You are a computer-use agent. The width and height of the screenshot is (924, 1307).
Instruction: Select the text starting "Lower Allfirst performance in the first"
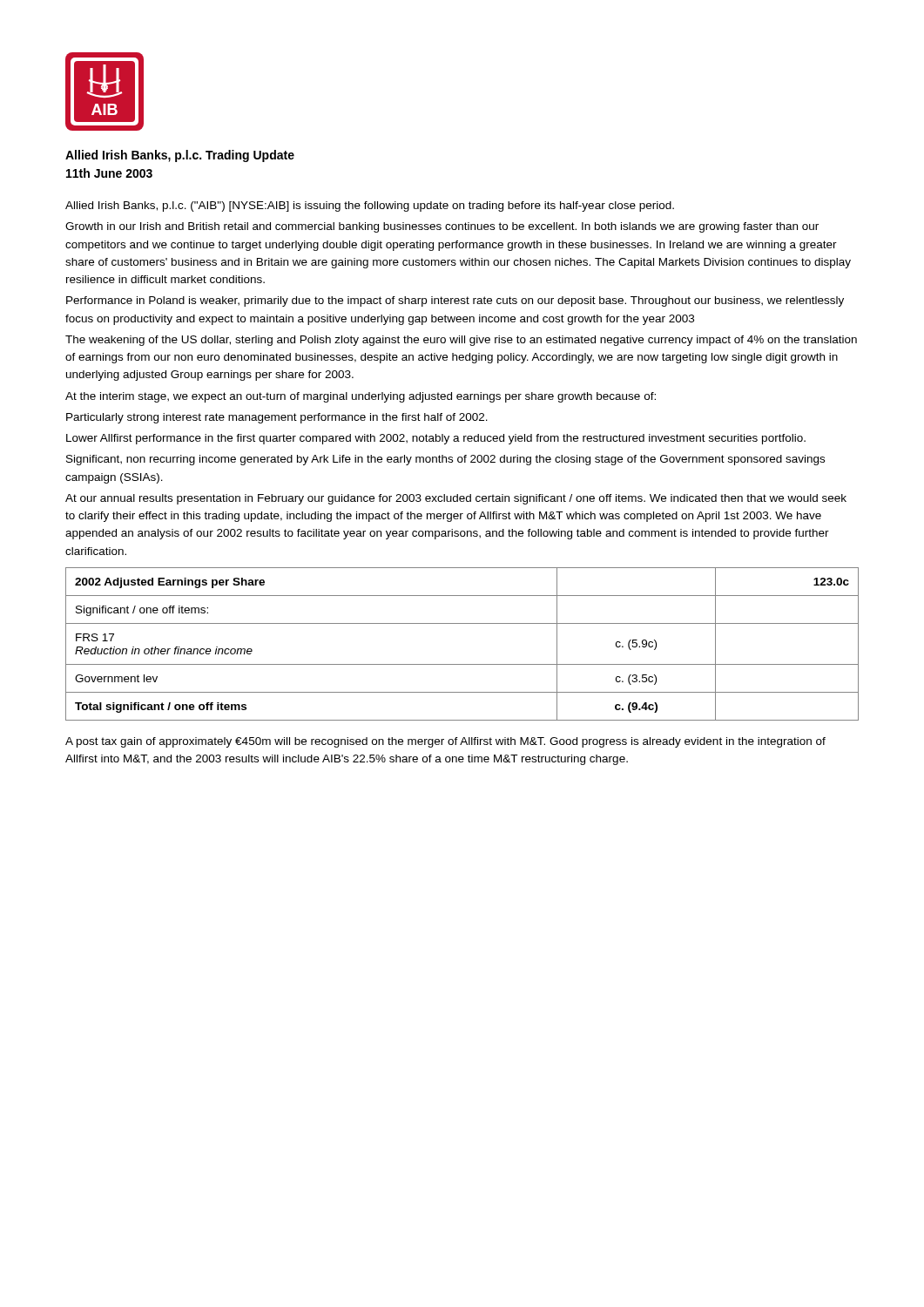point(436,438)
